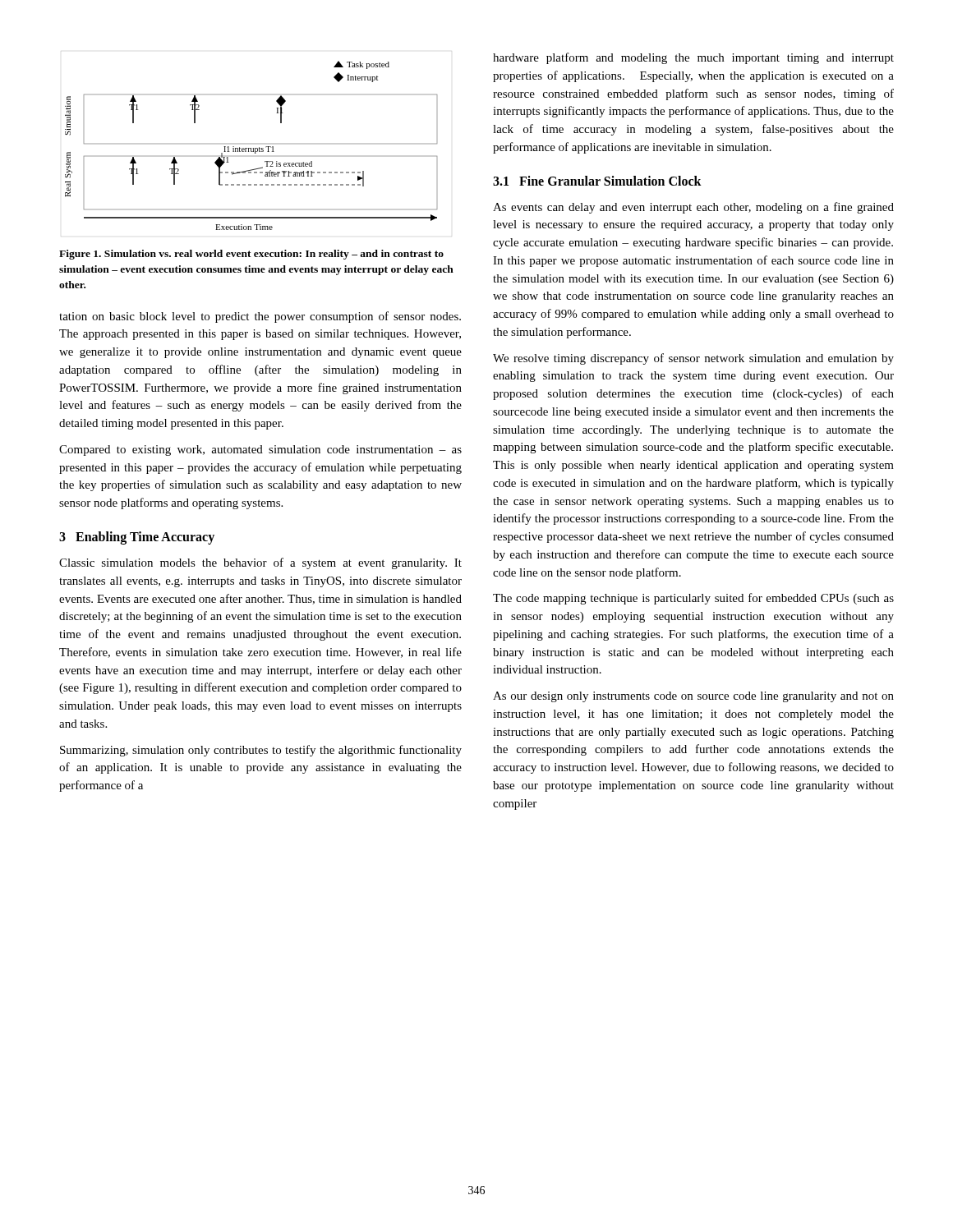Click on the passage starting "tation on basic block level"
The height and width of the screenshot is (1232, 953).
(x=260, y=370)
